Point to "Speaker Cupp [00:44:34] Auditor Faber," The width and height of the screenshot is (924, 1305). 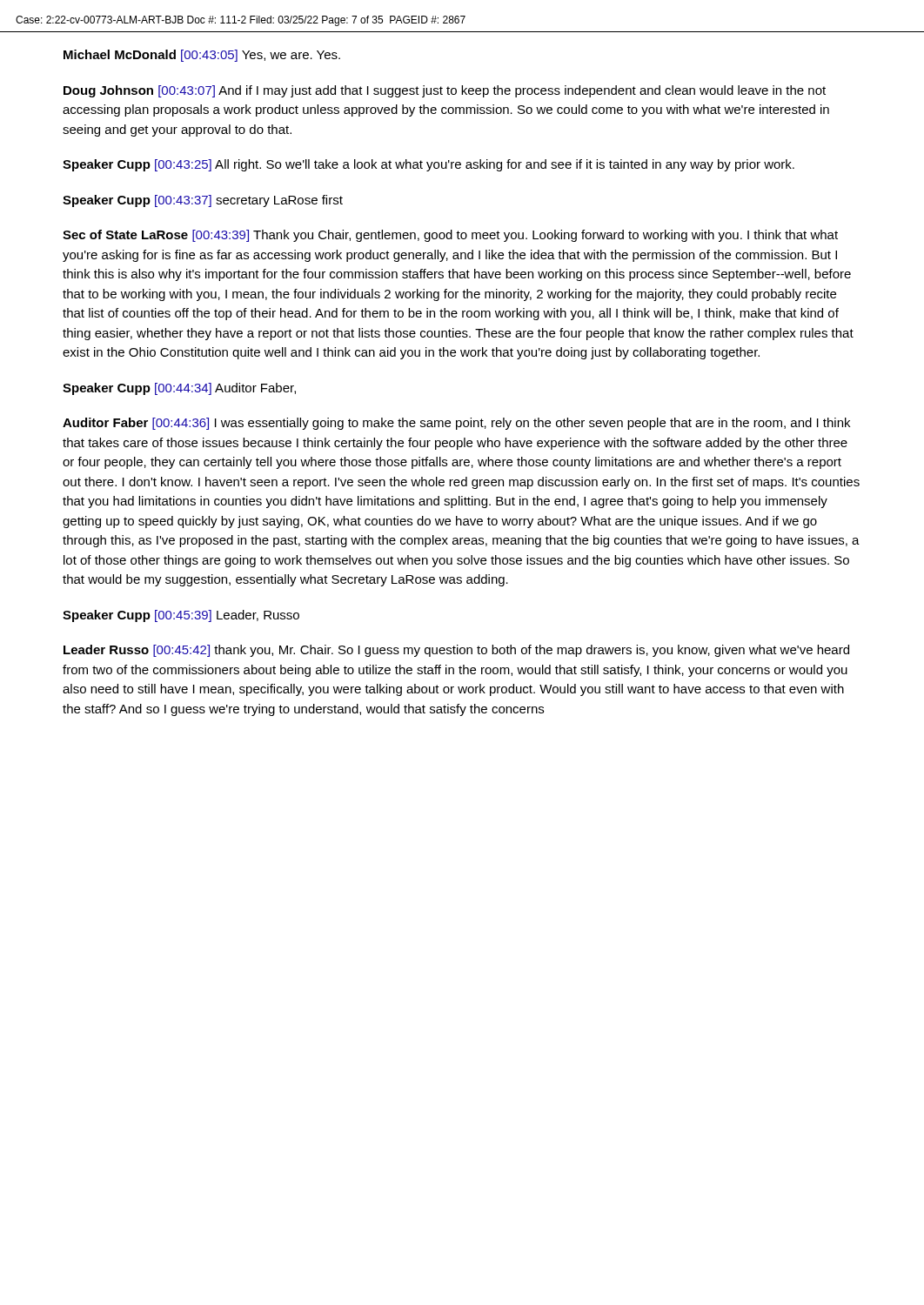tap(180, 387)
